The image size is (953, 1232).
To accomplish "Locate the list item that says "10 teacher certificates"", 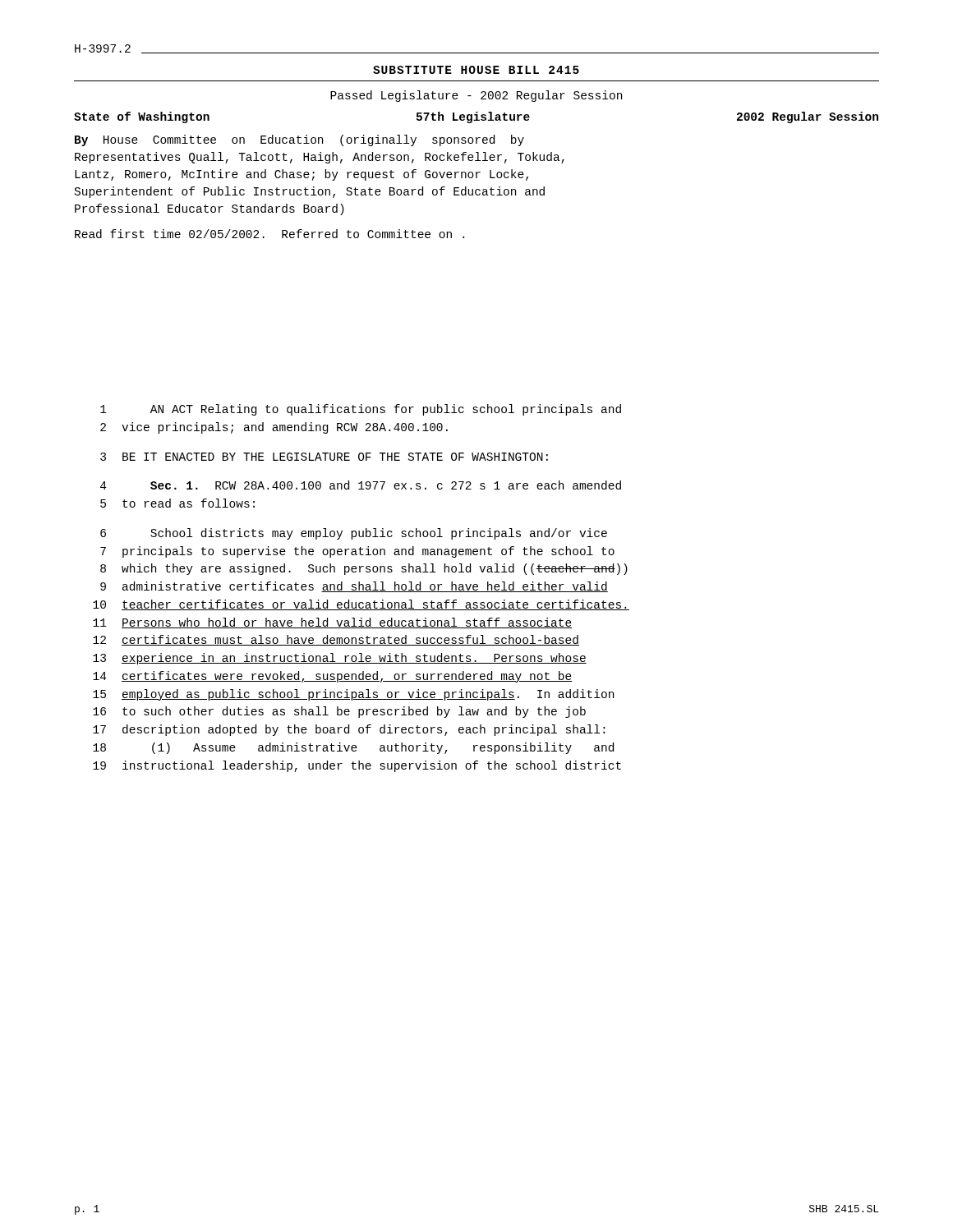I will click(x=476, y=606).
